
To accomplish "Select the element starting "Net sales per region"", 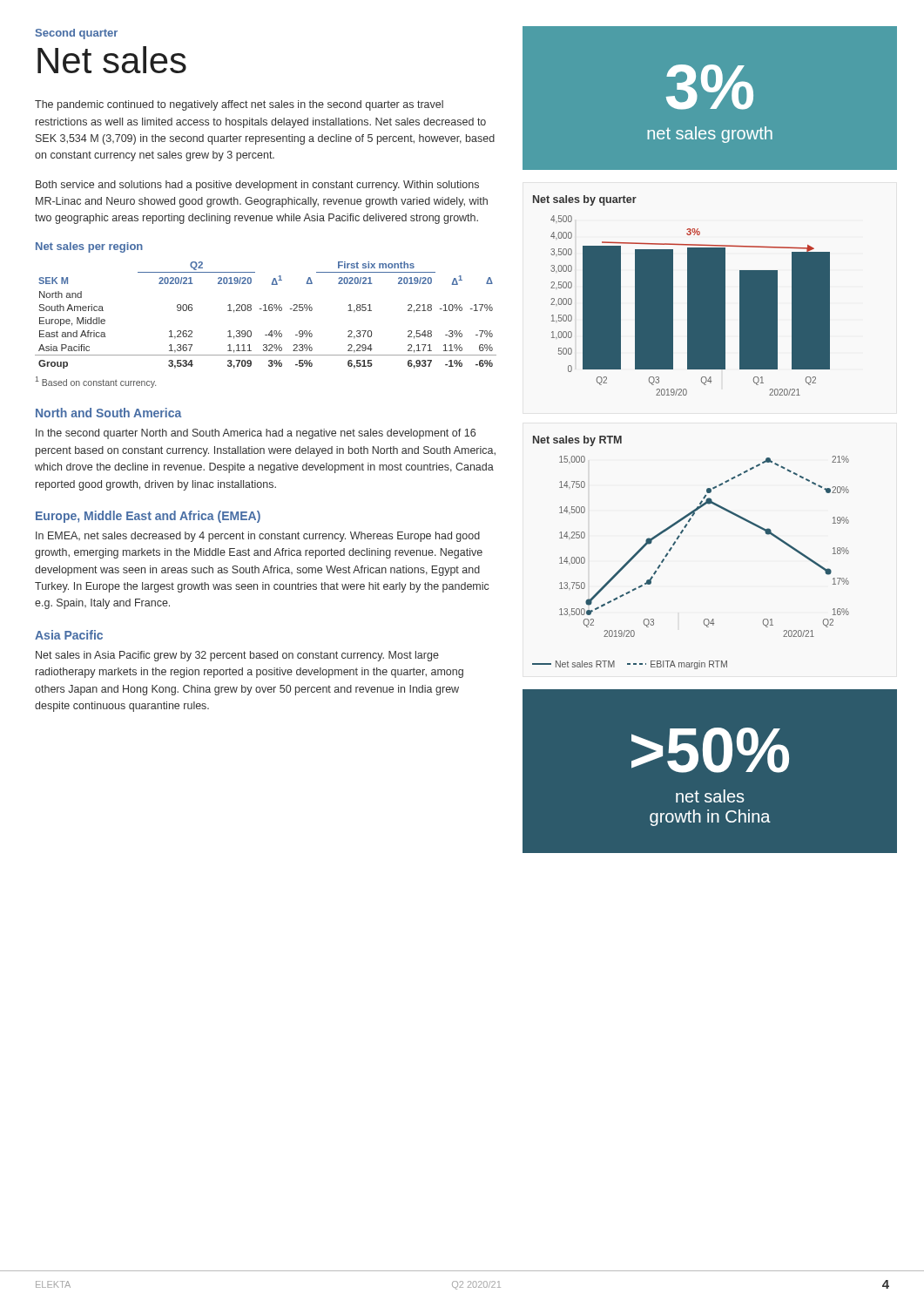I will pyautogui.click(x=89, y=246).
